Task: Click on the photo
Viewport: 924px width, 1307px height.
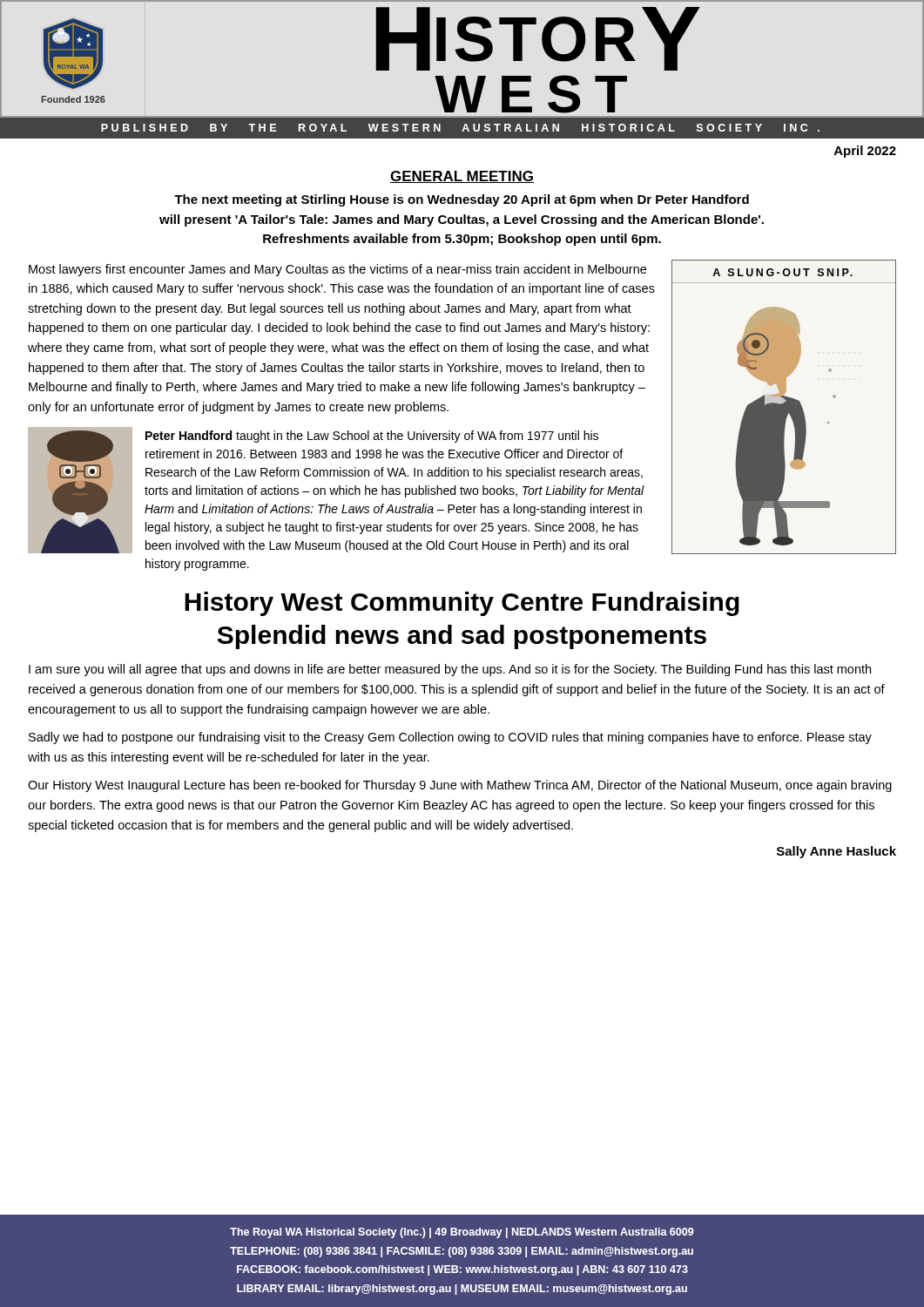Action: (80, 500)
